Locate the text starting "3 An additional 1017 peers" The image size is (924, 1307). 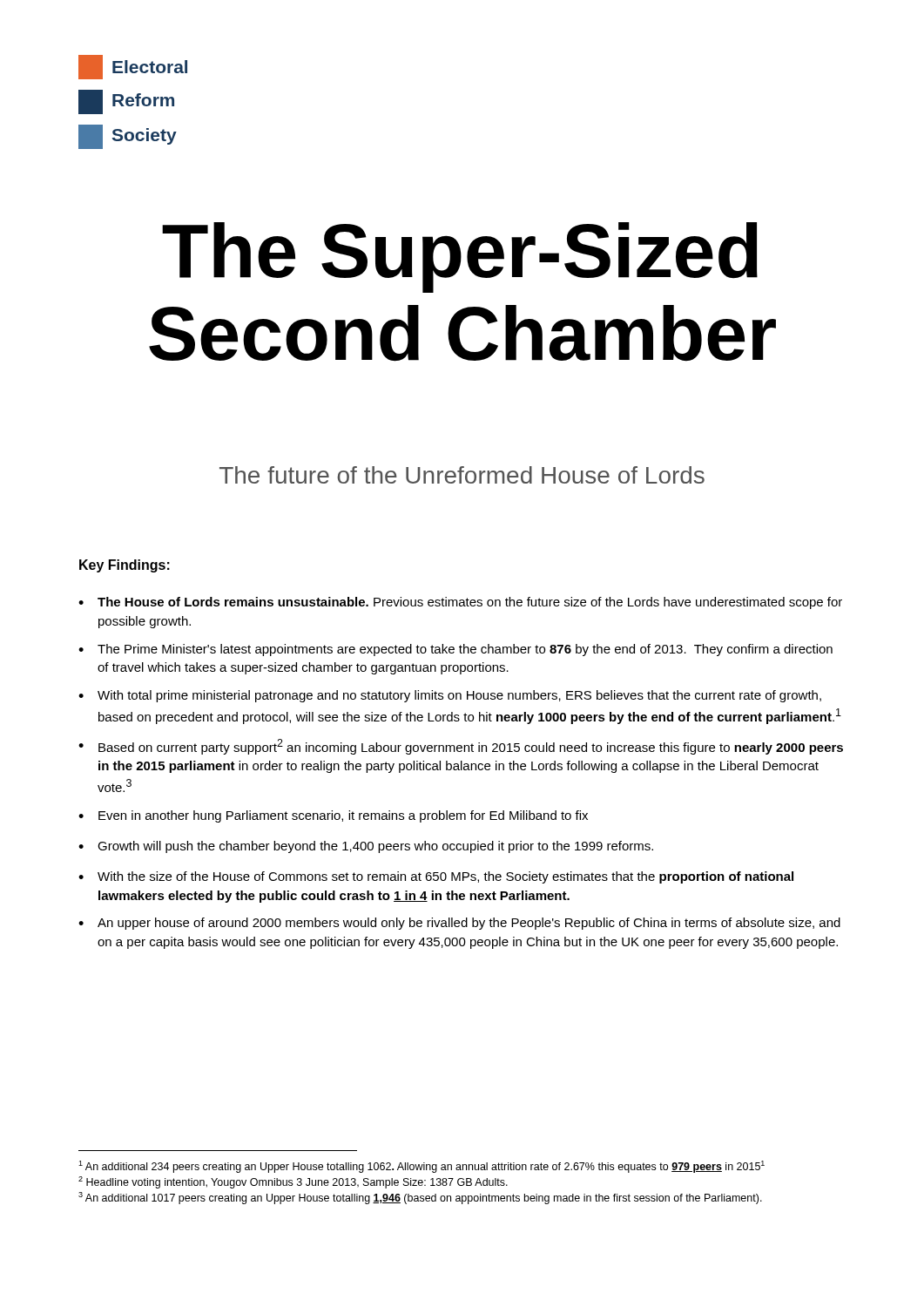420,1197
